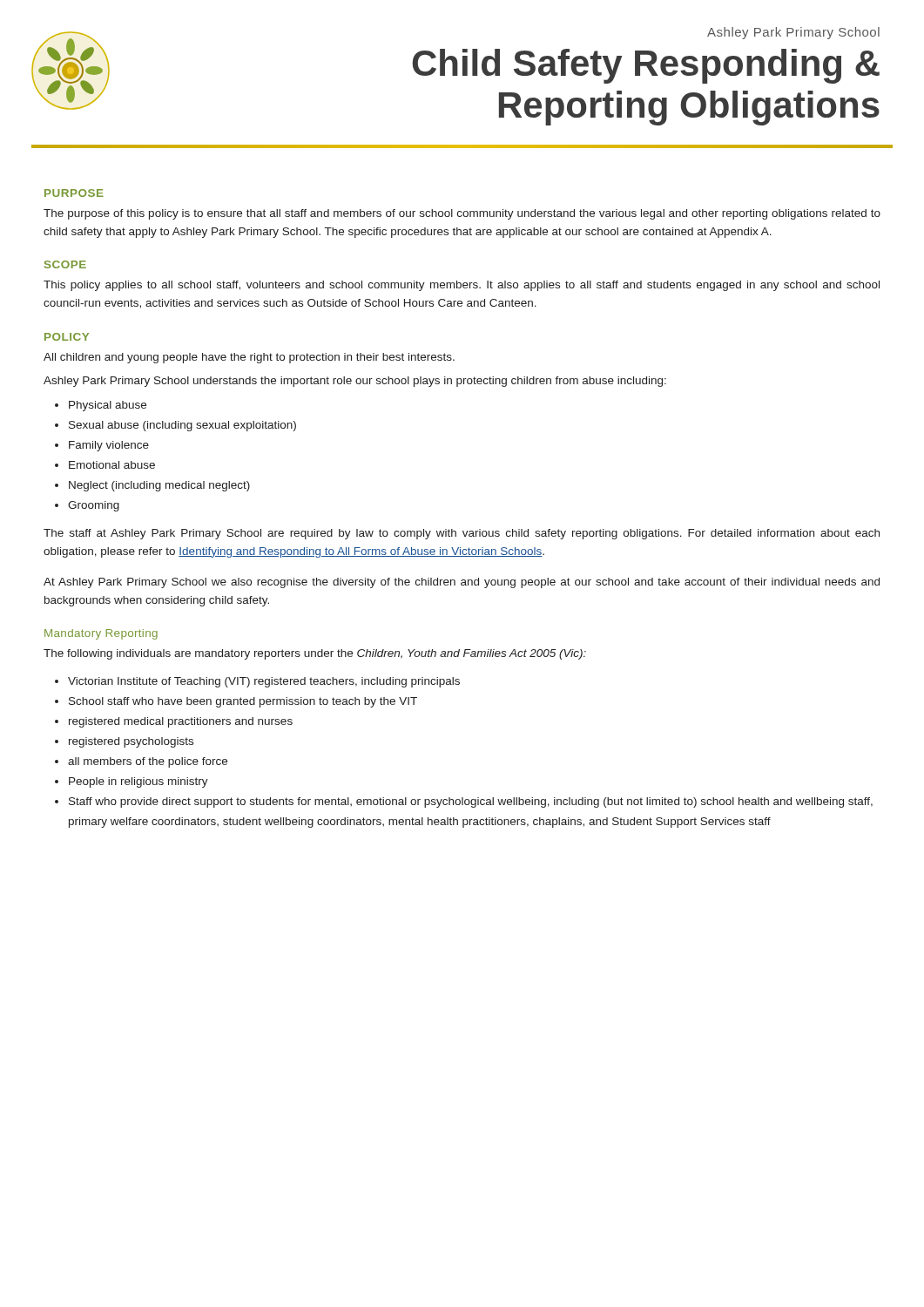Viewport: 924px width, 1307px height.
Task: Find the text block containing "This policy applies to all school"
Action: coord(462,294)
